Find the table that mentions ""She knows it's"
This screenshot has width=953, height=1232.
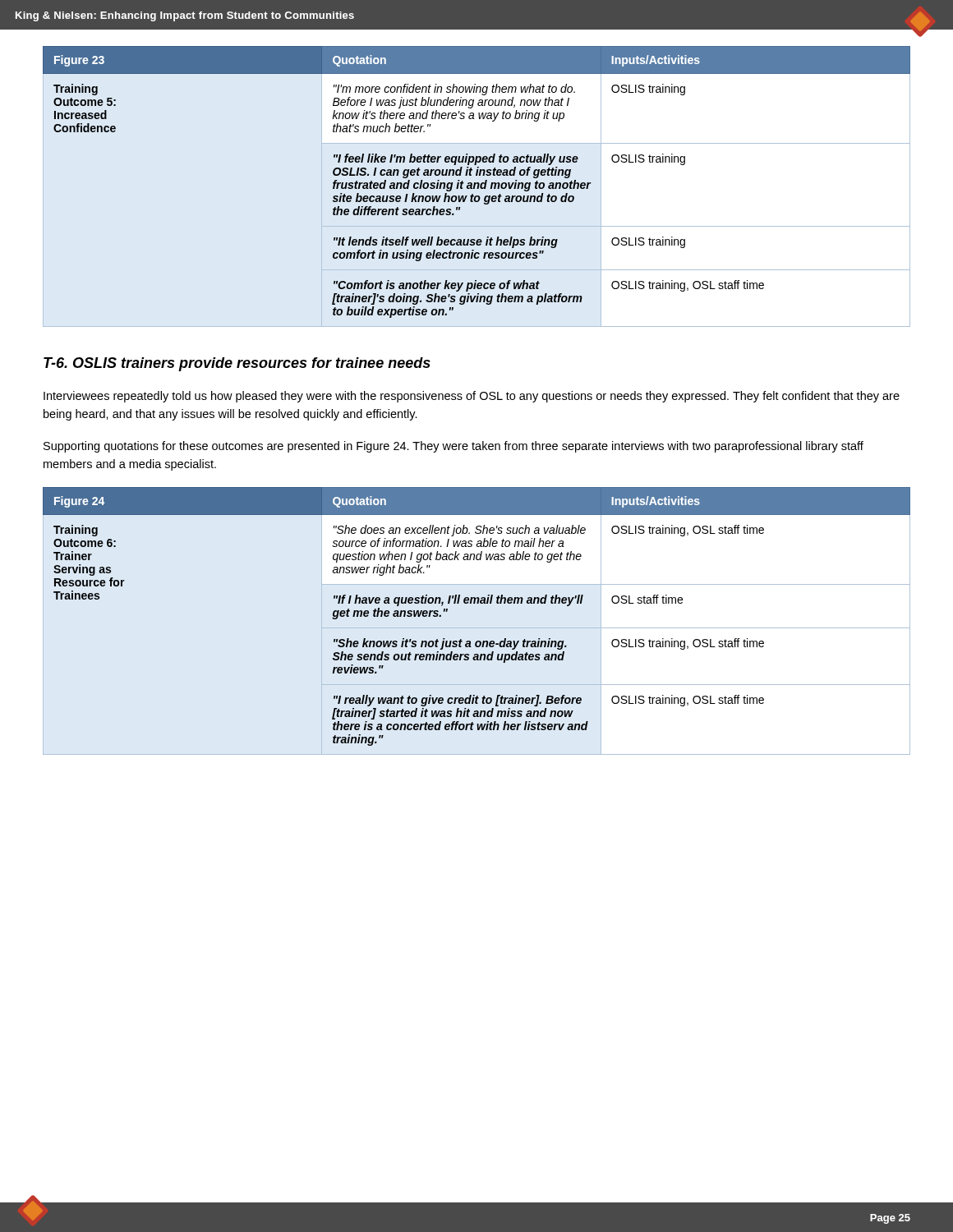click(476, 621)
